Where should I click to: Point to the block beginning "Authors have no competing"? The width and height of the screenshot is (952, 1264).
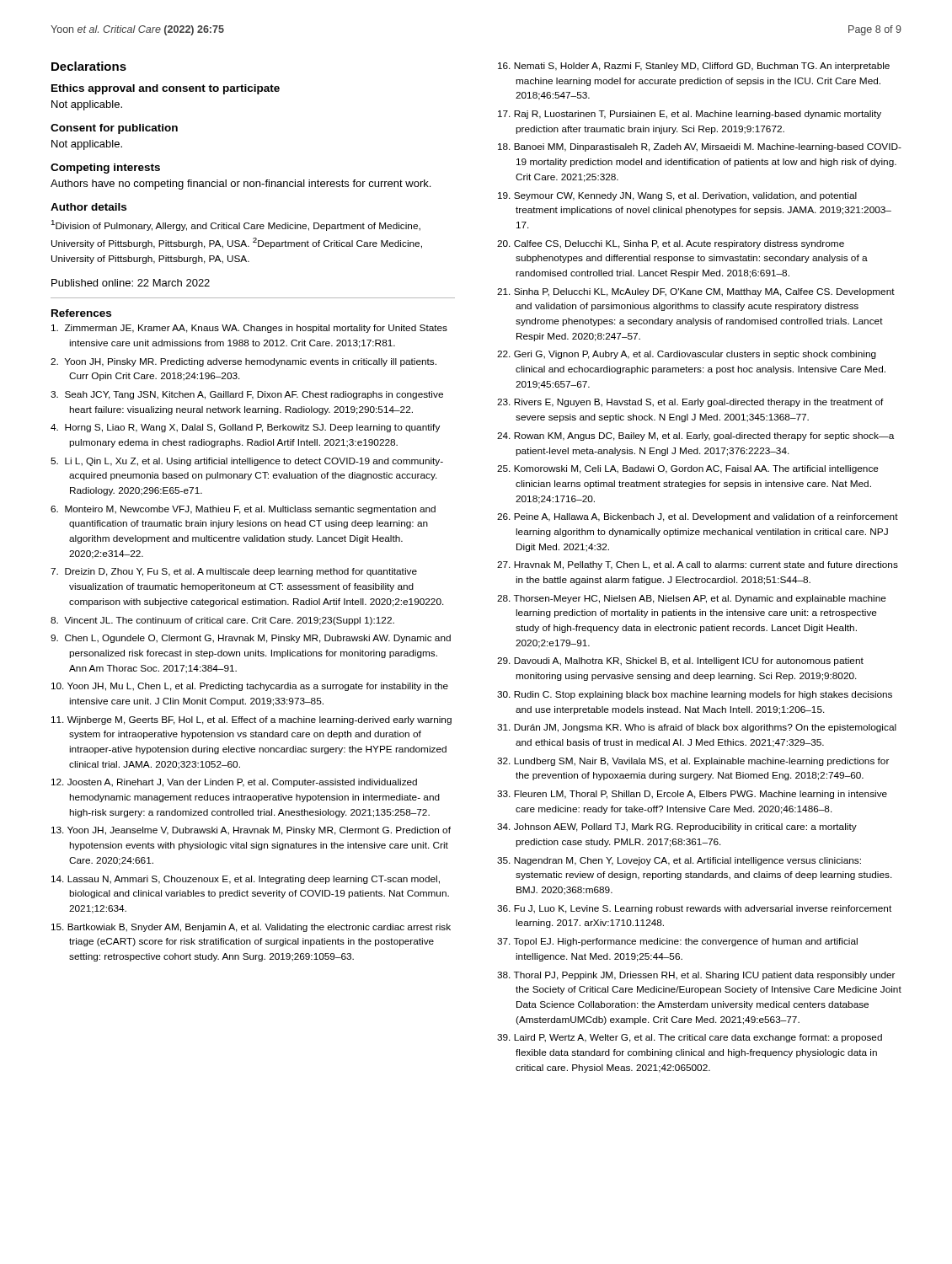(253, 184)
